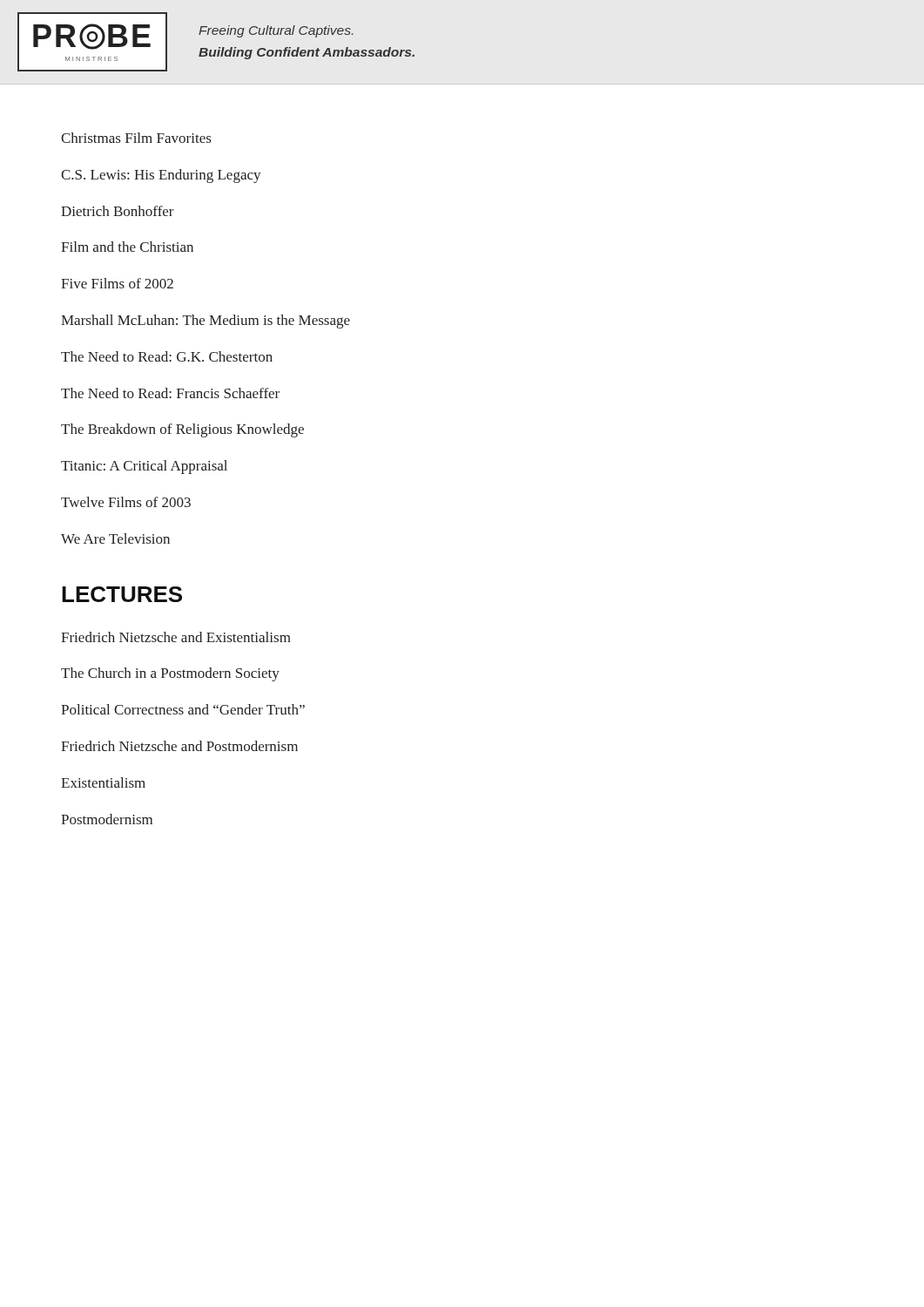
Task: Point to "Twelve Films of 2003"
Action: [x=126, y=502]
